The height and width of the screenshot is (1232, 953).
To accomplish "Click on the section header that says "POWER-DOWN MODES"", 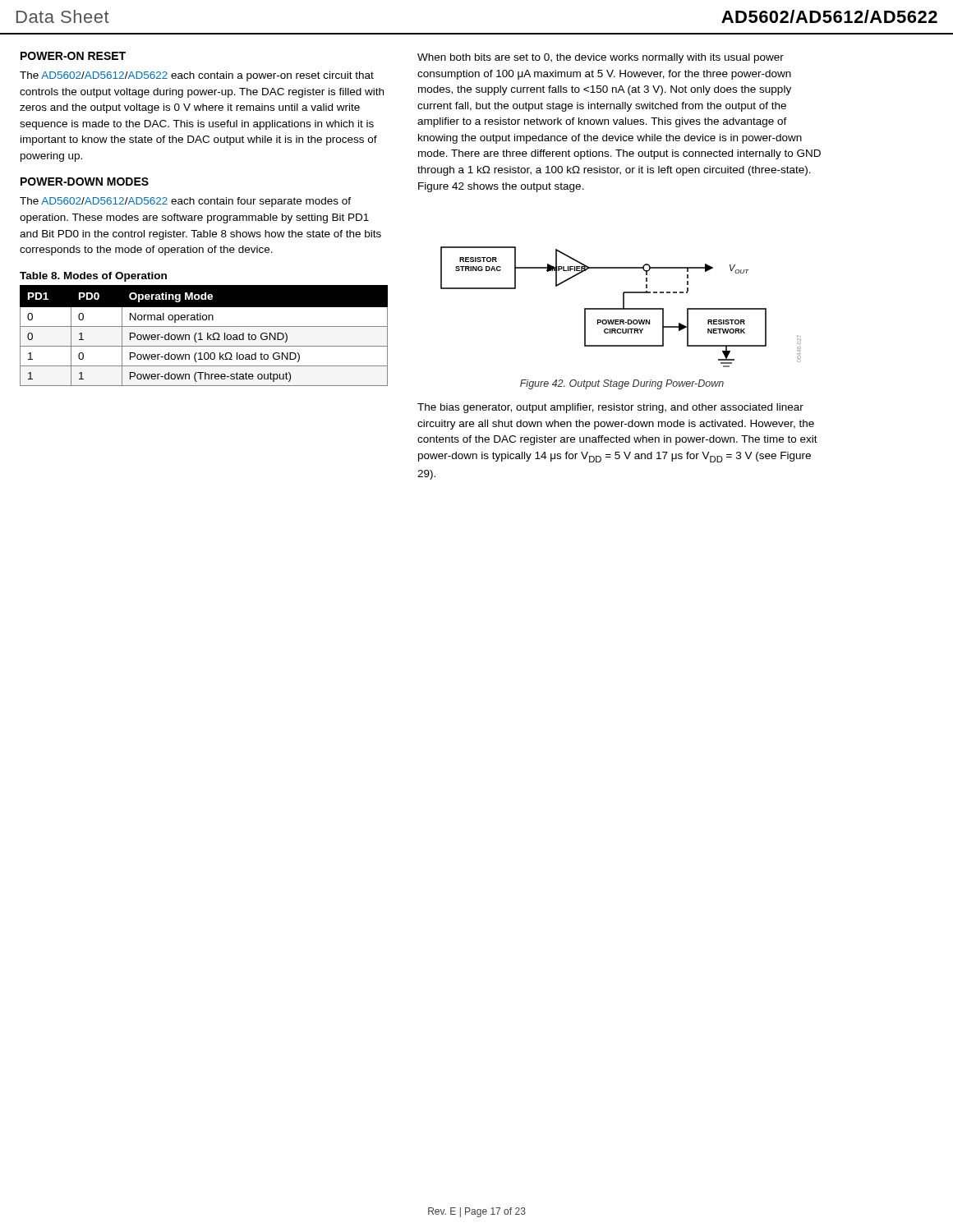I will coord(84,182).
